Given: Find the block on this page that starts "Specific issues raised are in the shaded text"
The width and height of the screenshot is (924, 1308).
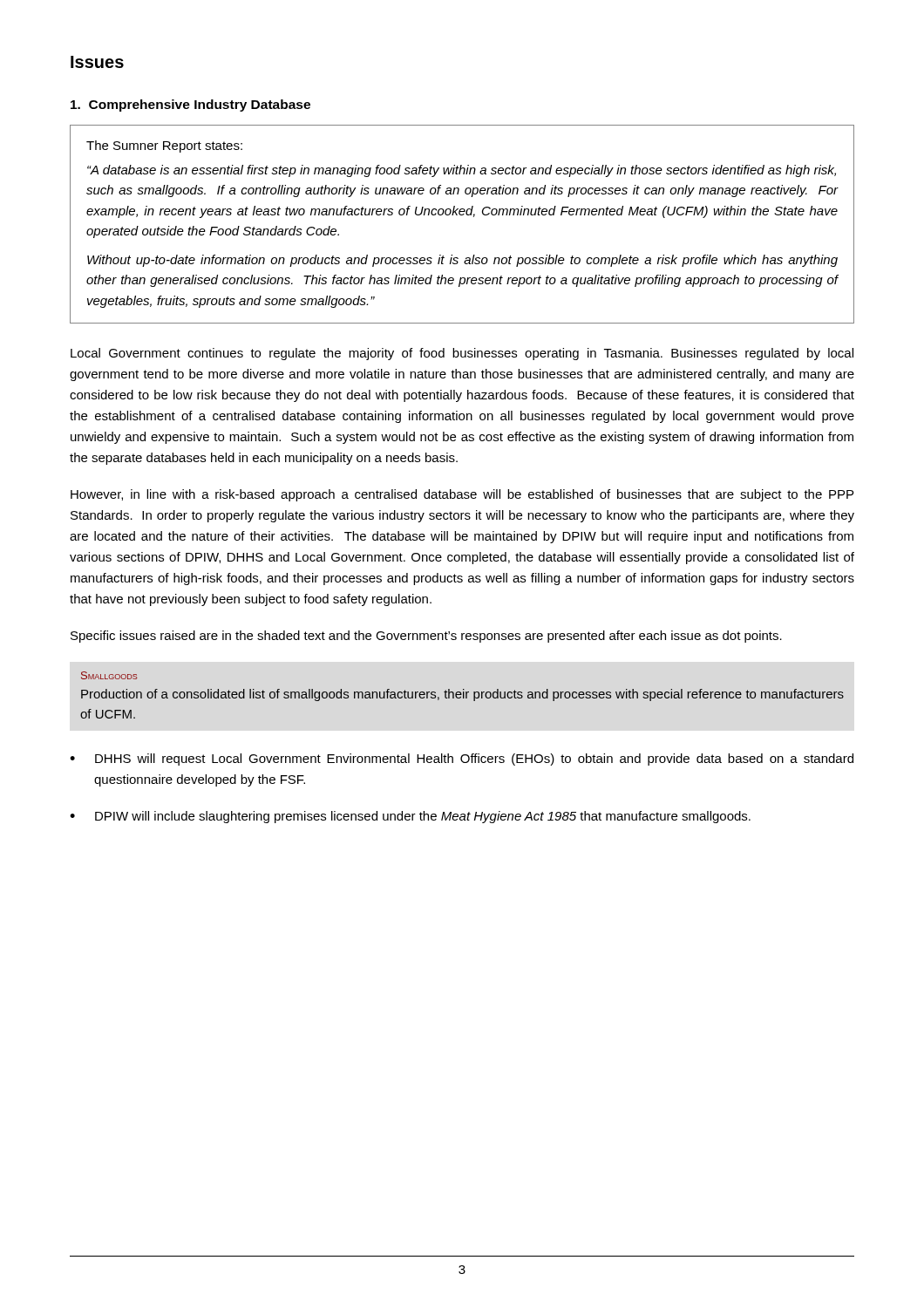Looking at the screenshot, I should point(426,635).
